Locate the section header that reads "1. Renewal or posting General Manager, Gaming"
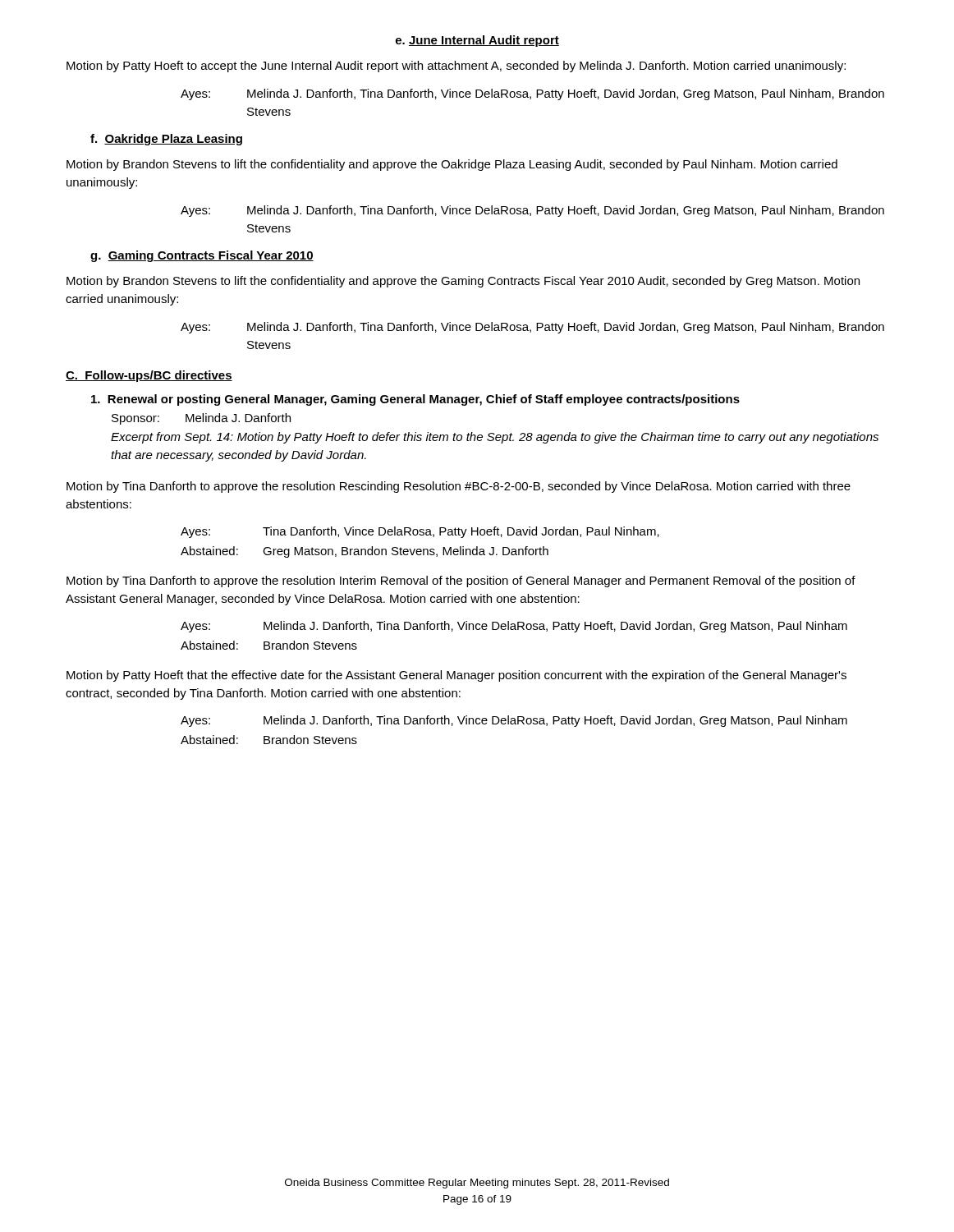954x1232 pixels. point(415,399)
